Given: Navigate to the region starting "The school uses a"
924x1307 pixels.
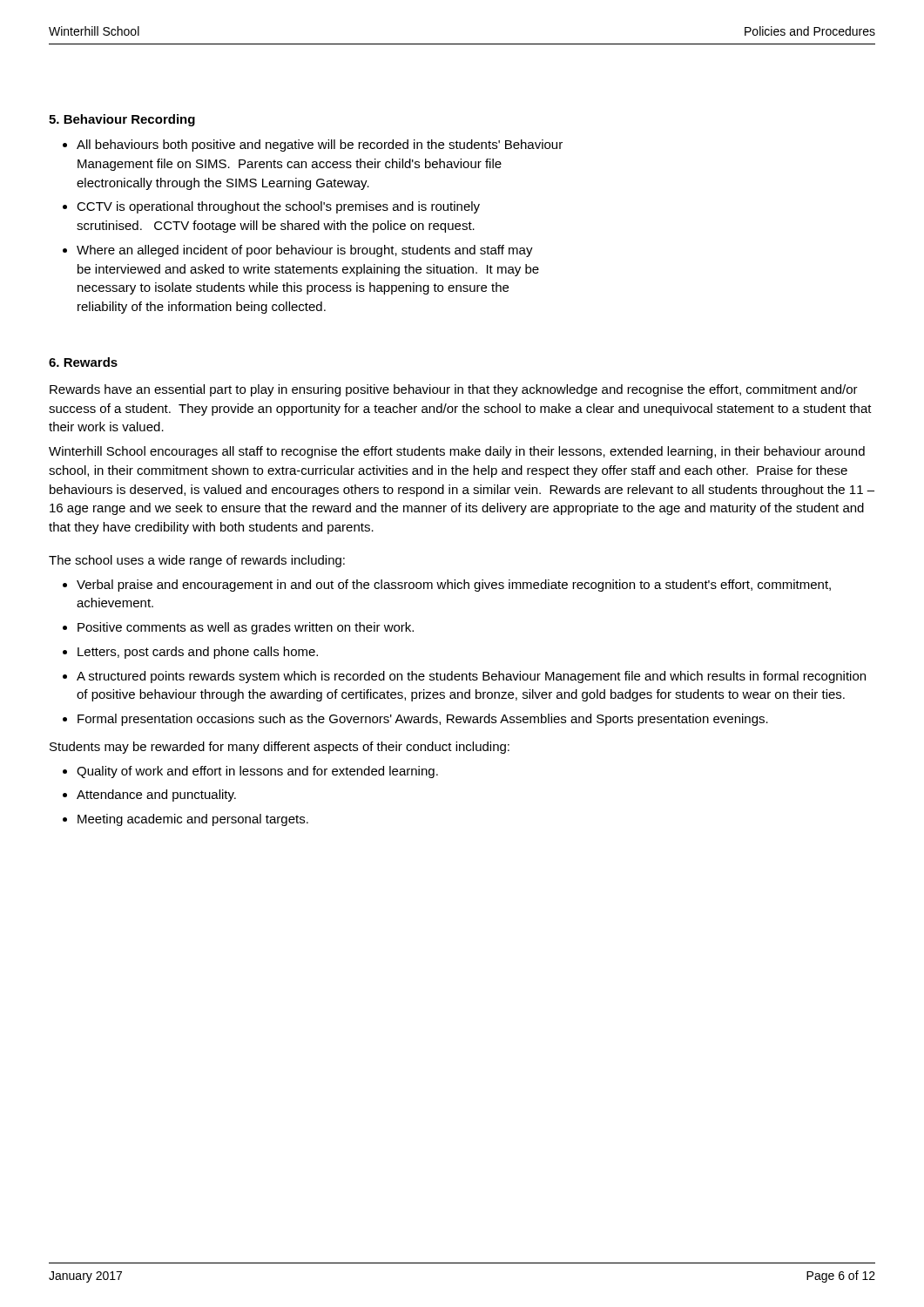Looking at the screenshot, I should click(197, 560).
